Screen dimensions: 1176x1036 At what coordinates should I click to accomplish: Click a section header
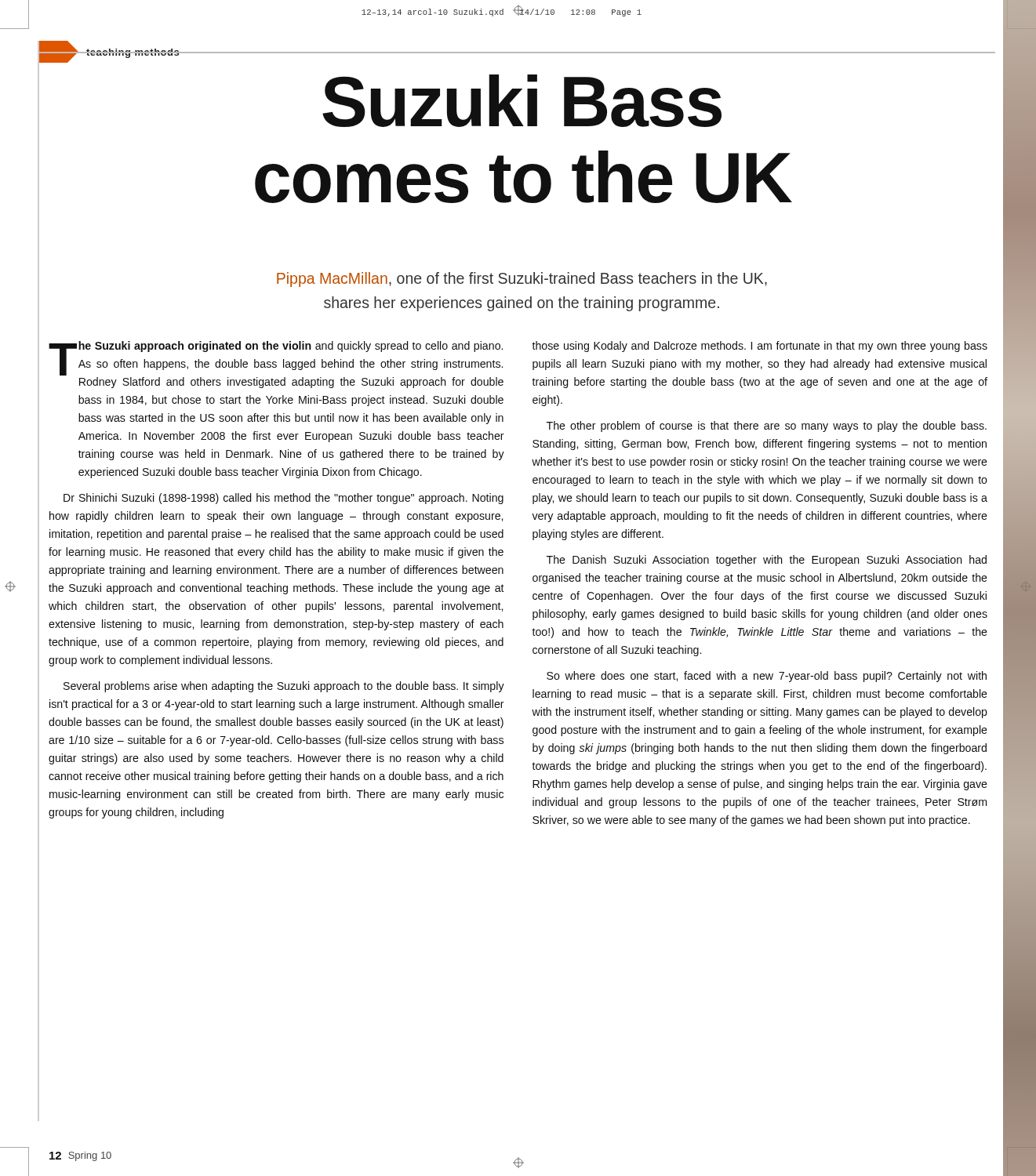[x=133, y=52]
